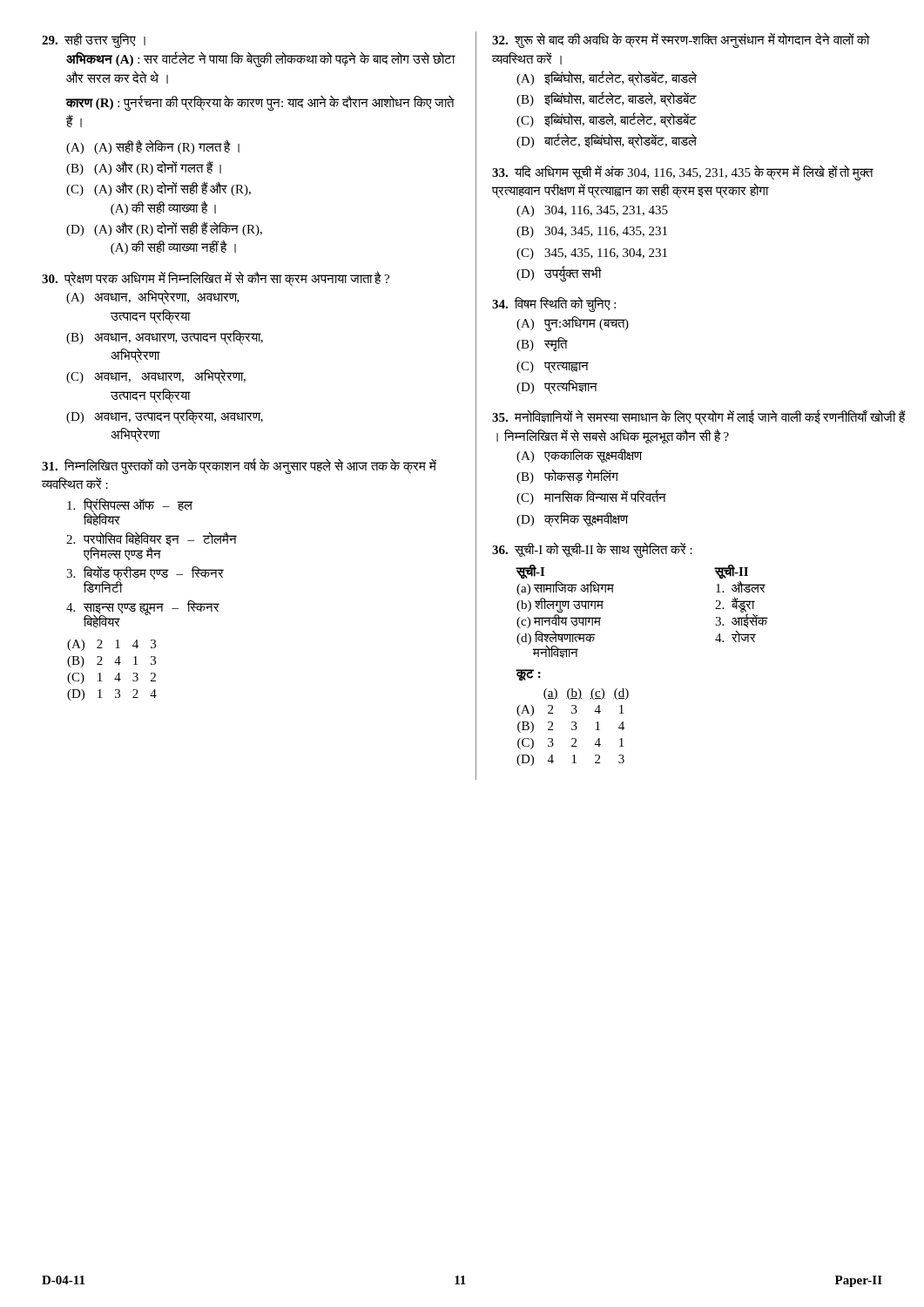Image resolution: width=924 pixels, height=1307 pixels.
Task: Point to the passage starting "35. मनोविज्ञानियों ने समस्या समाधान के"
Action: pos(699,417)
